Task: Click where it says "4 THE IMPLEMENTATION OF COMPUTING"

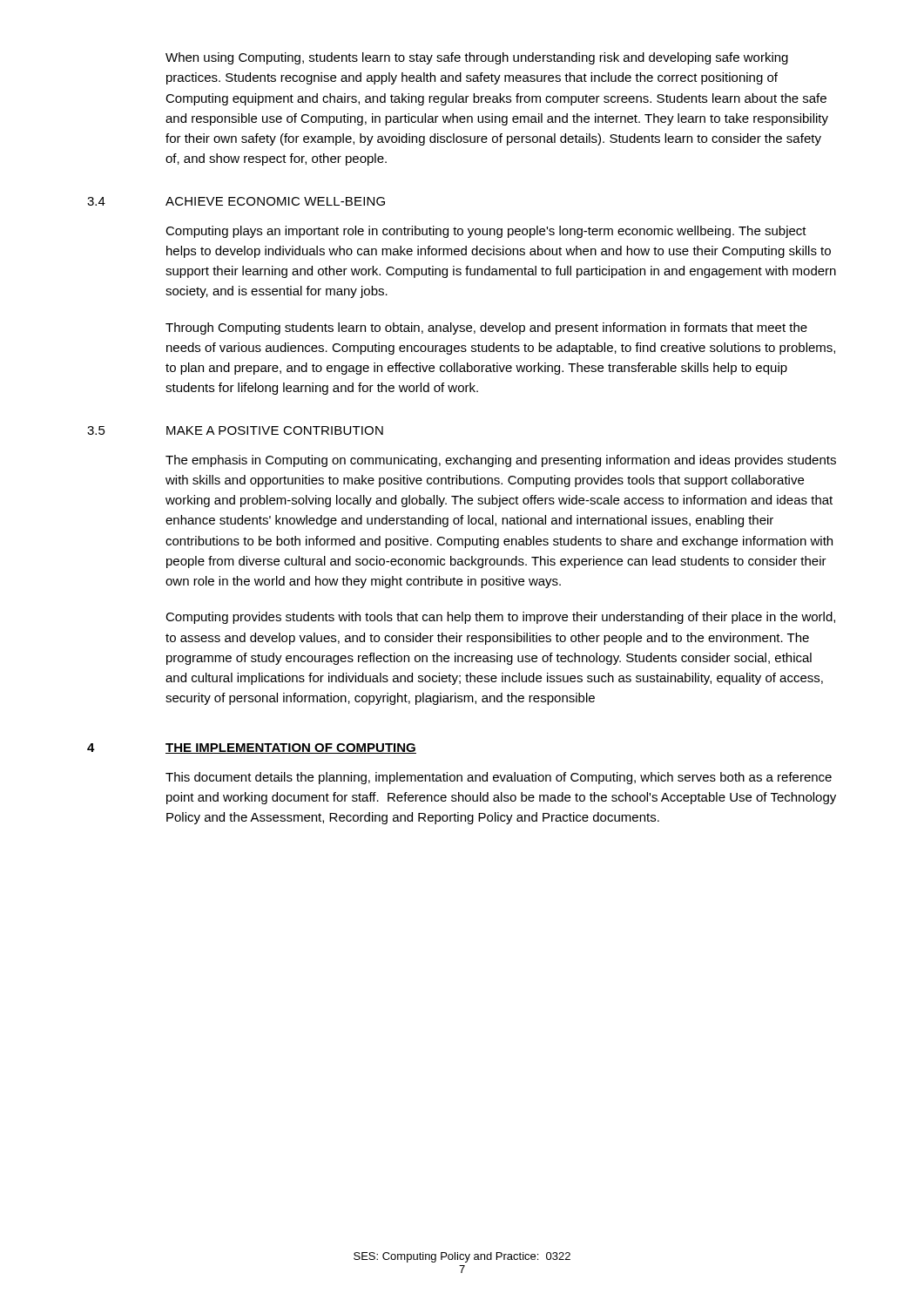Action: point(252,747)
